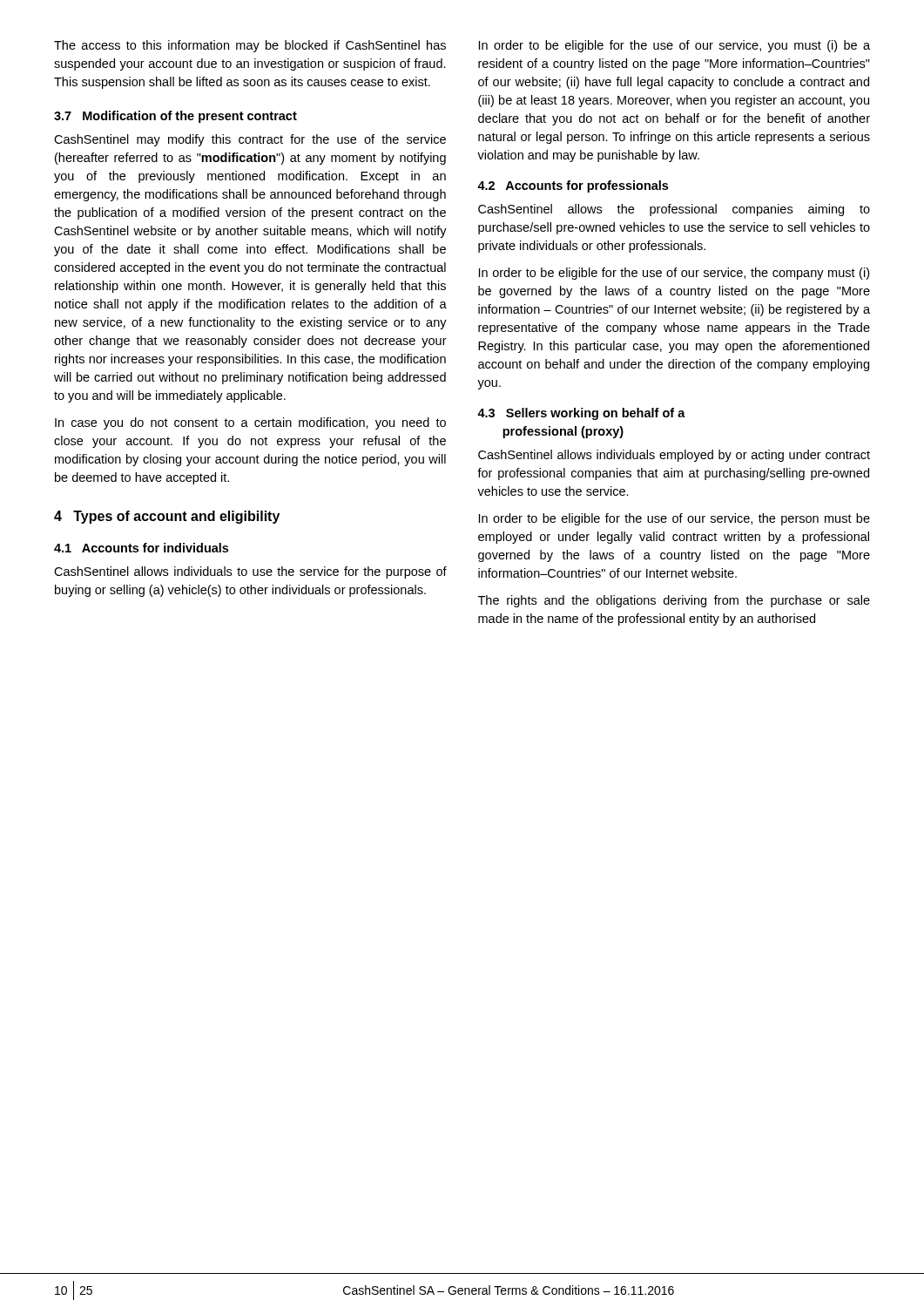Click on the text block containing "CashSentinel allows individuals to use the service for"
The width and height of the screenshot is (924, 1307).
tap(250, 580)
